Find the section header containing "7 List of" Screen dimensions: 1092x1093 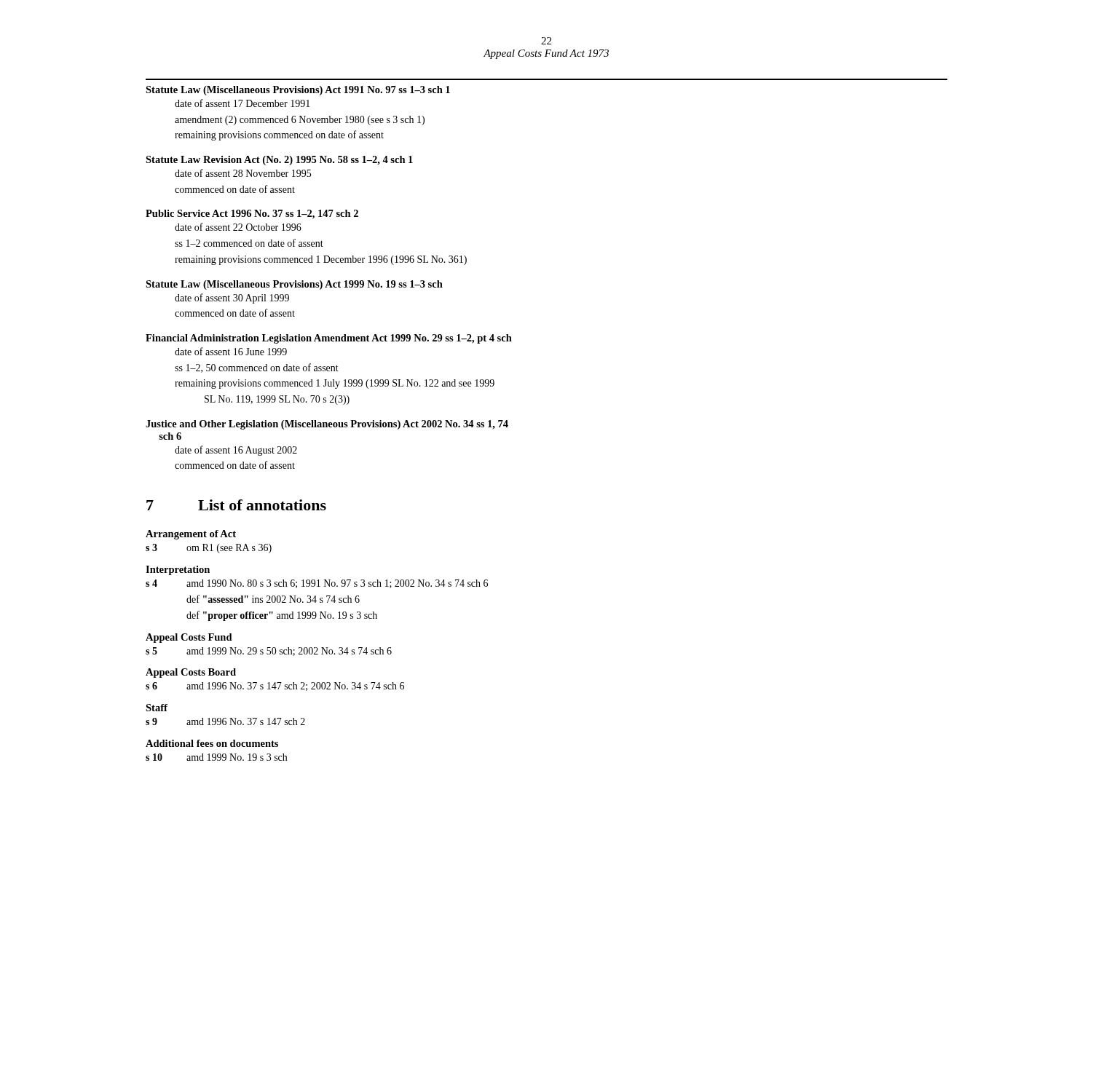[236, 505]
